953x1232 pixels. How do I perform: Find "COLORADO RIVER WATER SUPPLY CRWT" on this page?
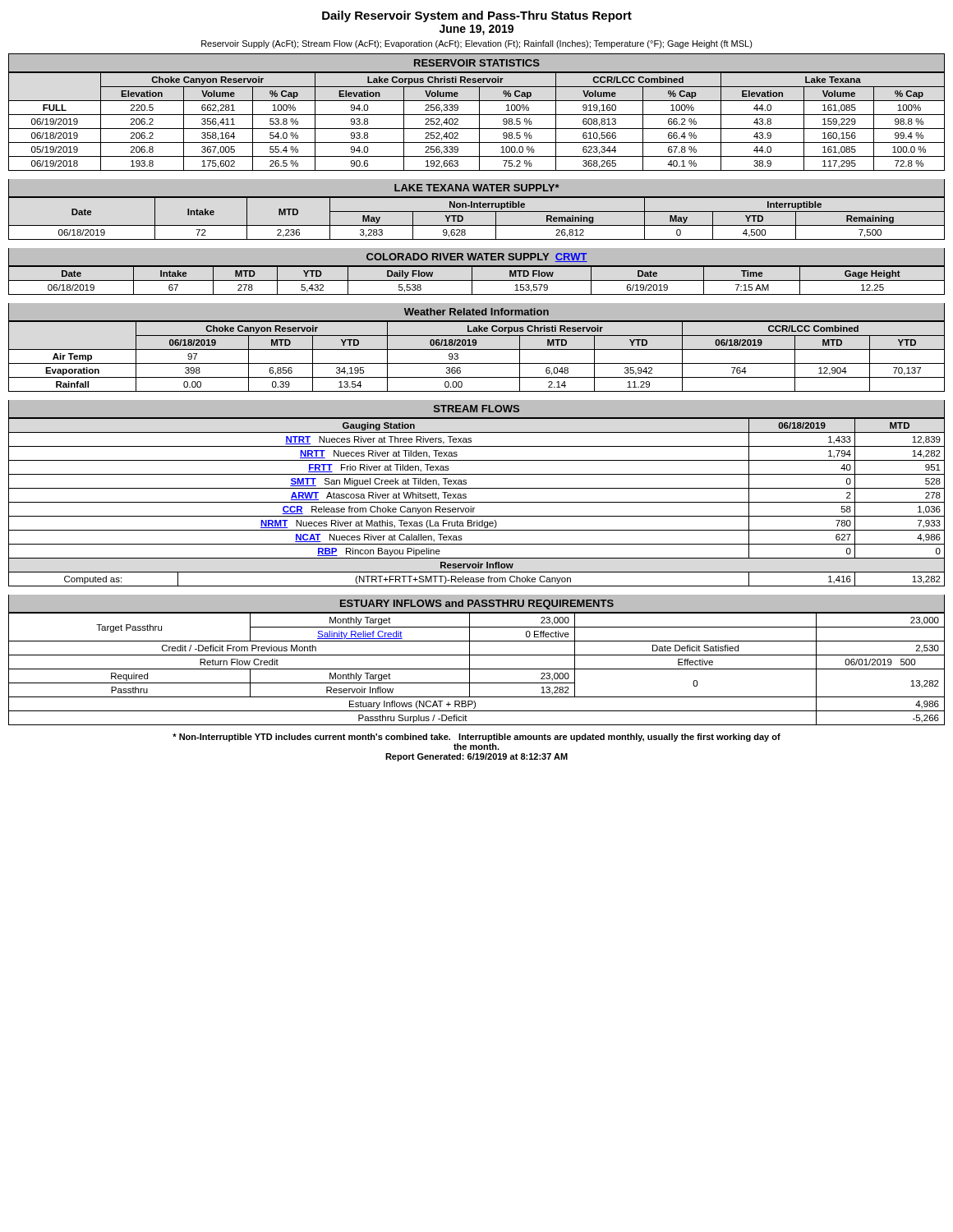[476, 257]
